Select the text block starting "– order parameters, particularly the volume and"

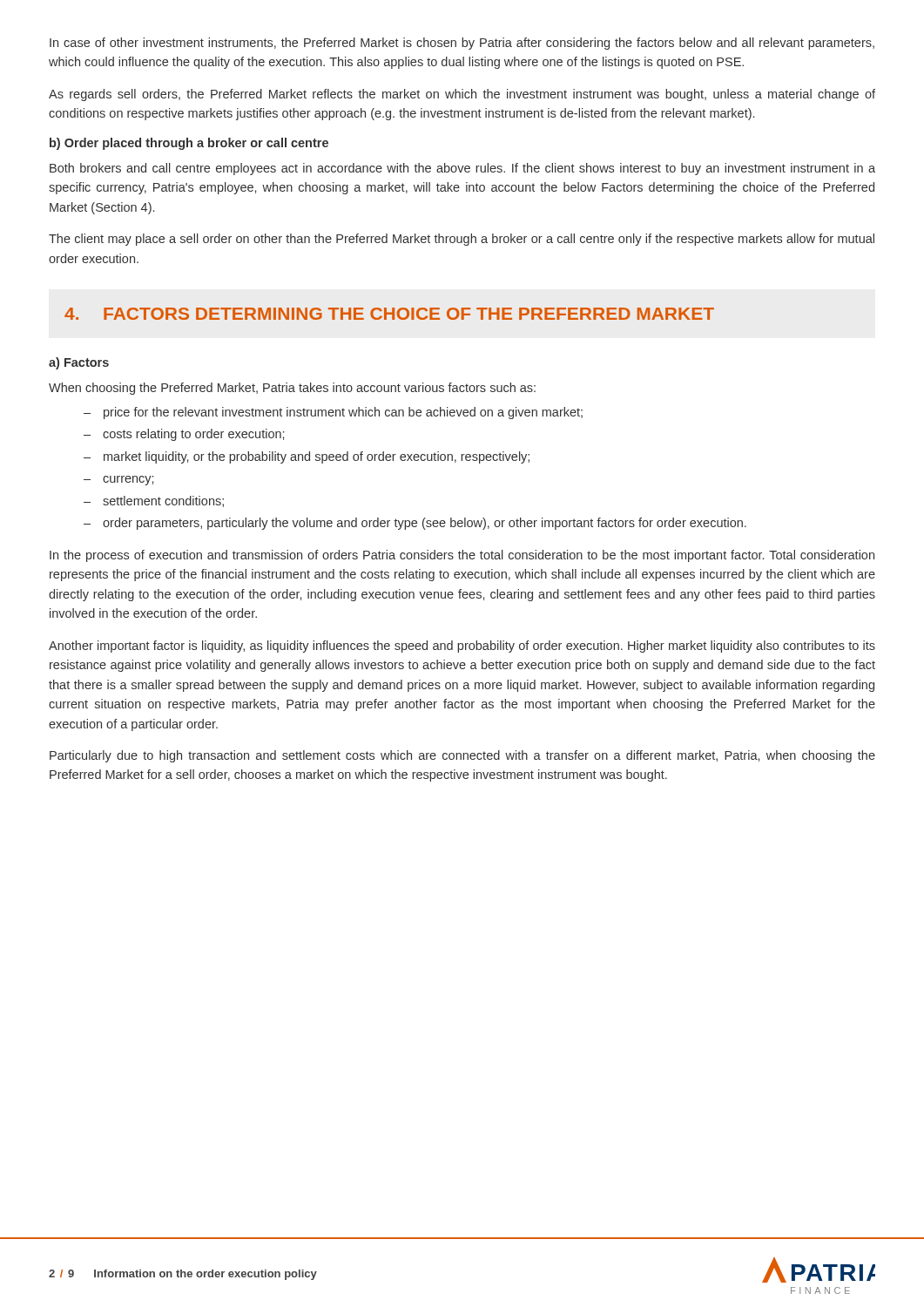[479, 523]
